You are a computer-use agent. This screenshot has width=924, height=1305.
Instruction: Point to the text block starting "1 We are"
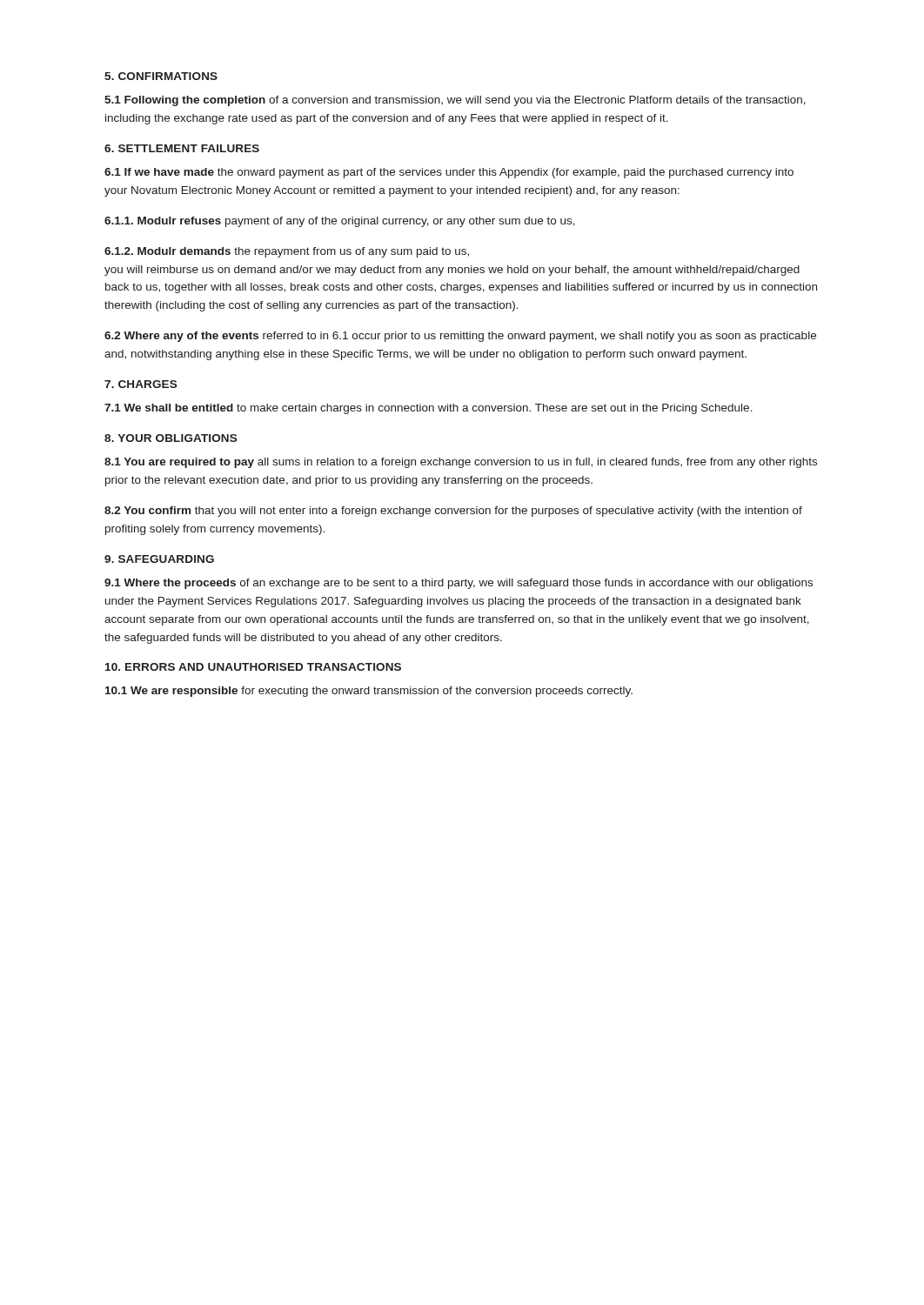[369, 691]
